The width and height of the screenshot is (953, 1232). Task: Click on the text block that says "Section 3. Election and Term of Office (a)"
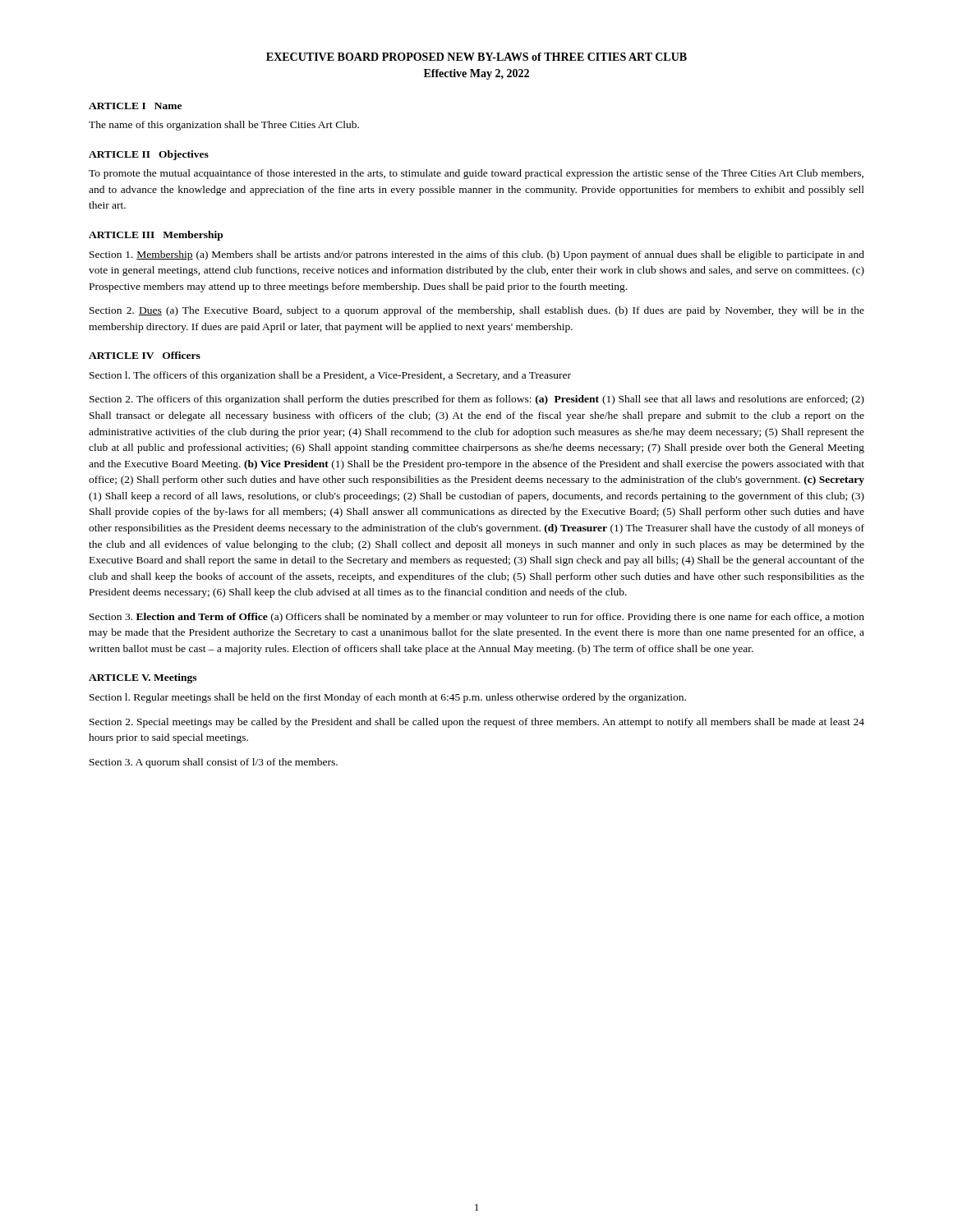coord(476,632)
